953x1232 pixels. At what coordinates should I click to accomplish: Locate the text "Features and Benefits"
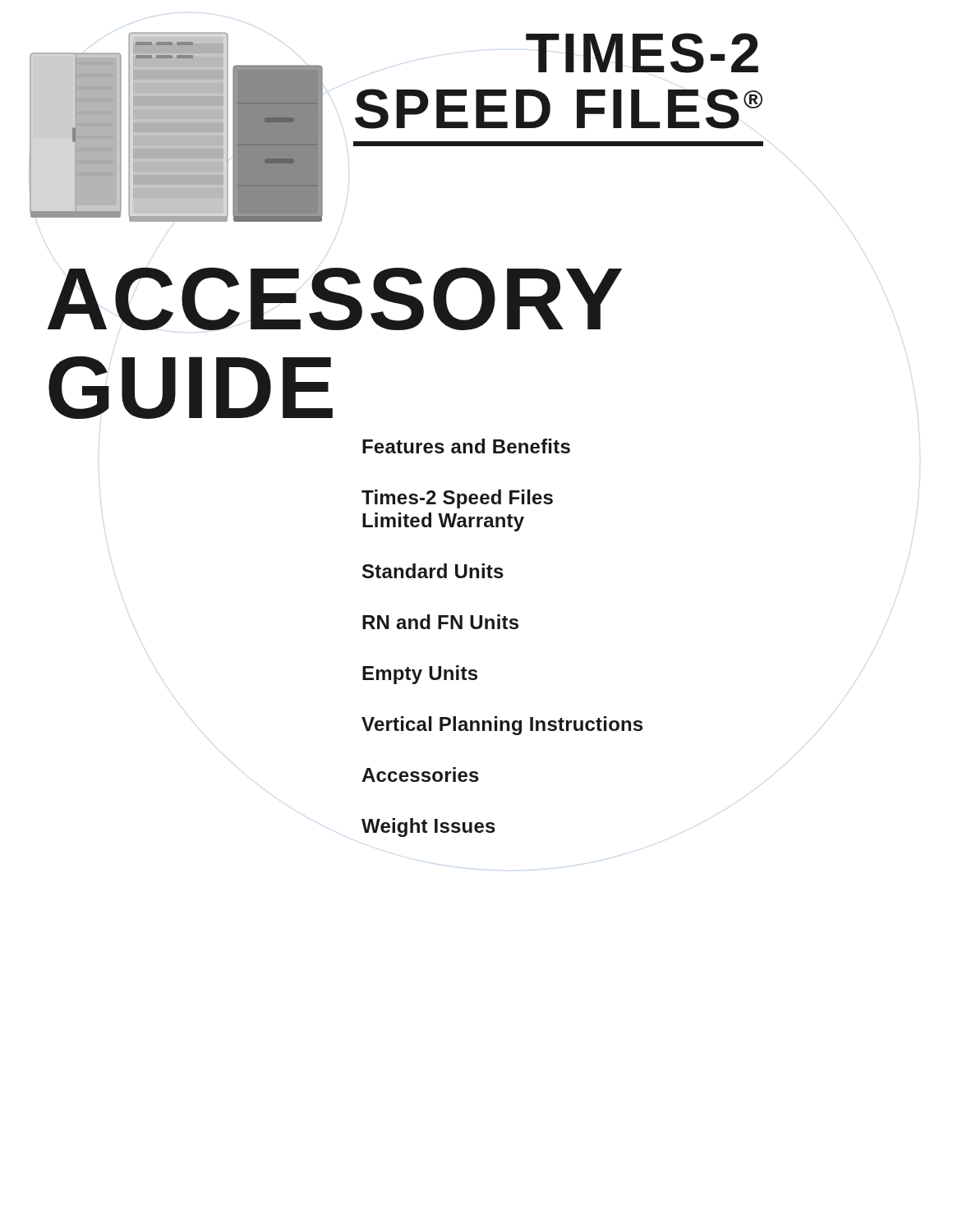coord(466,446)
